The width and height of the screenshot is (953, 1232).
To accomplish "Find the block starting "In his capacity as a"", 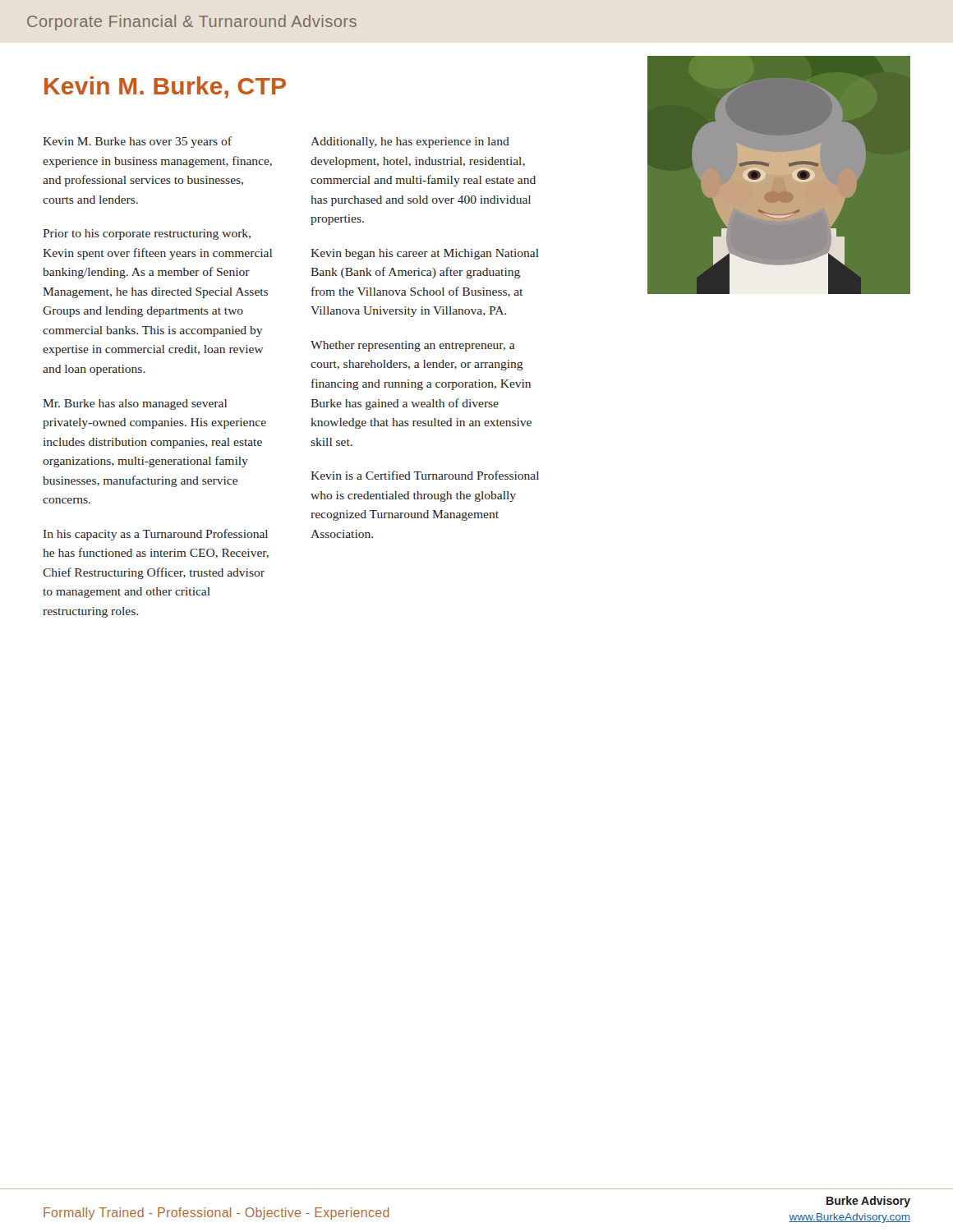I will (156, 572).
